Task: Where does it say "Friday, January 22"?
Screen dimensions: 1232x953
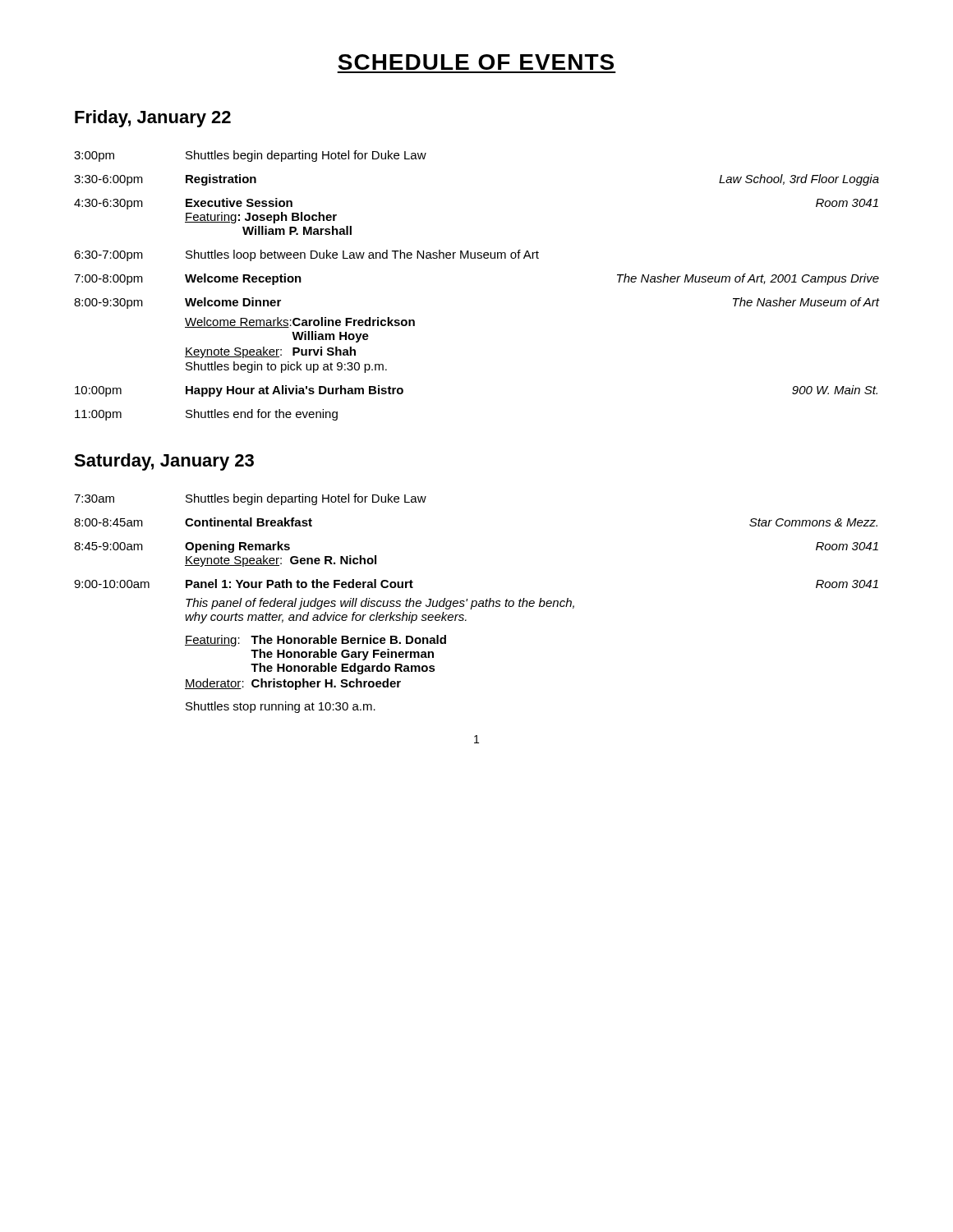Action: (153, 119)
